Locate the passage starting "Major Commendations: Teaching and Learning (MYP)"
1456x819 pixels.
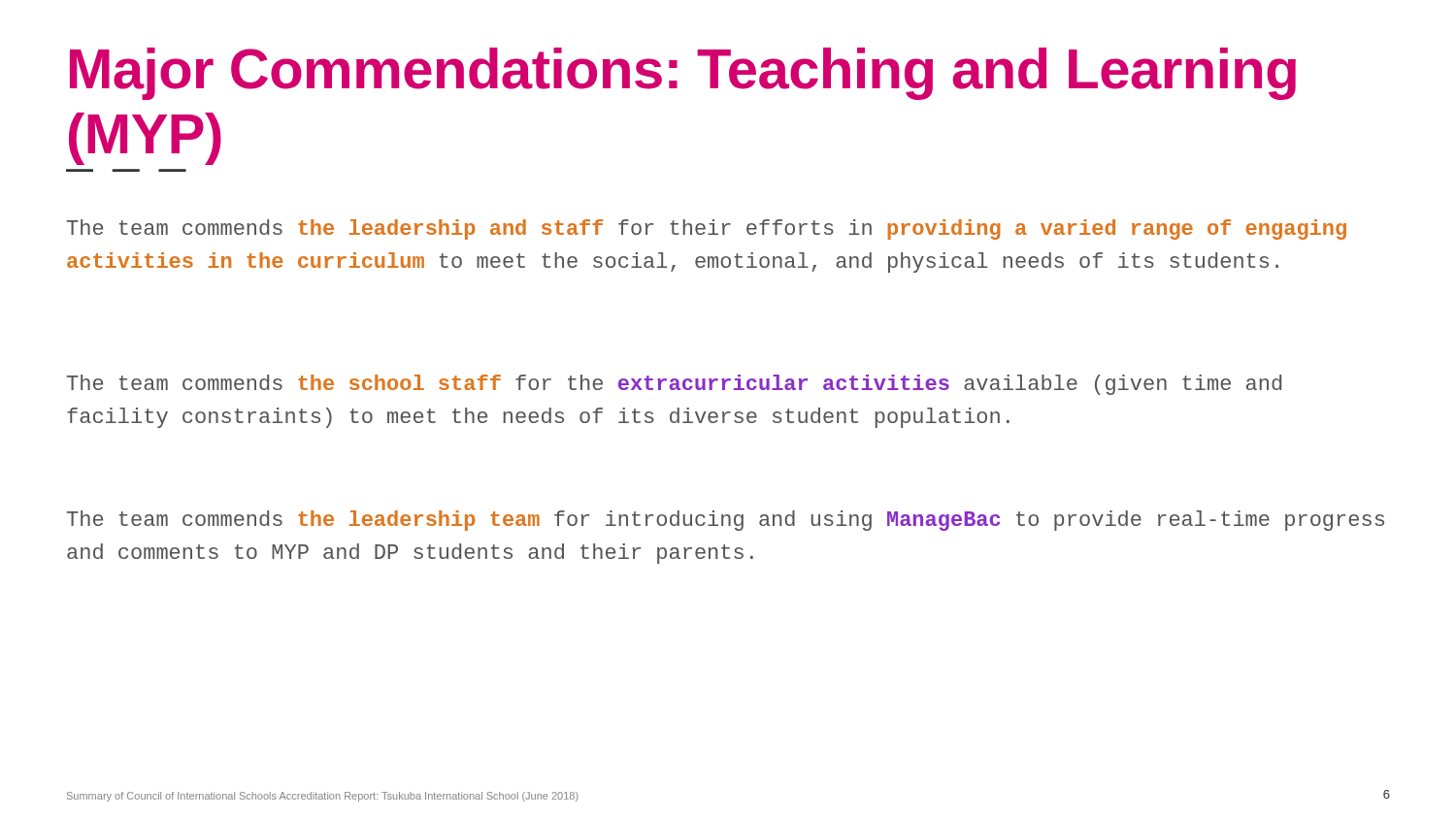(x=682, y=101)
